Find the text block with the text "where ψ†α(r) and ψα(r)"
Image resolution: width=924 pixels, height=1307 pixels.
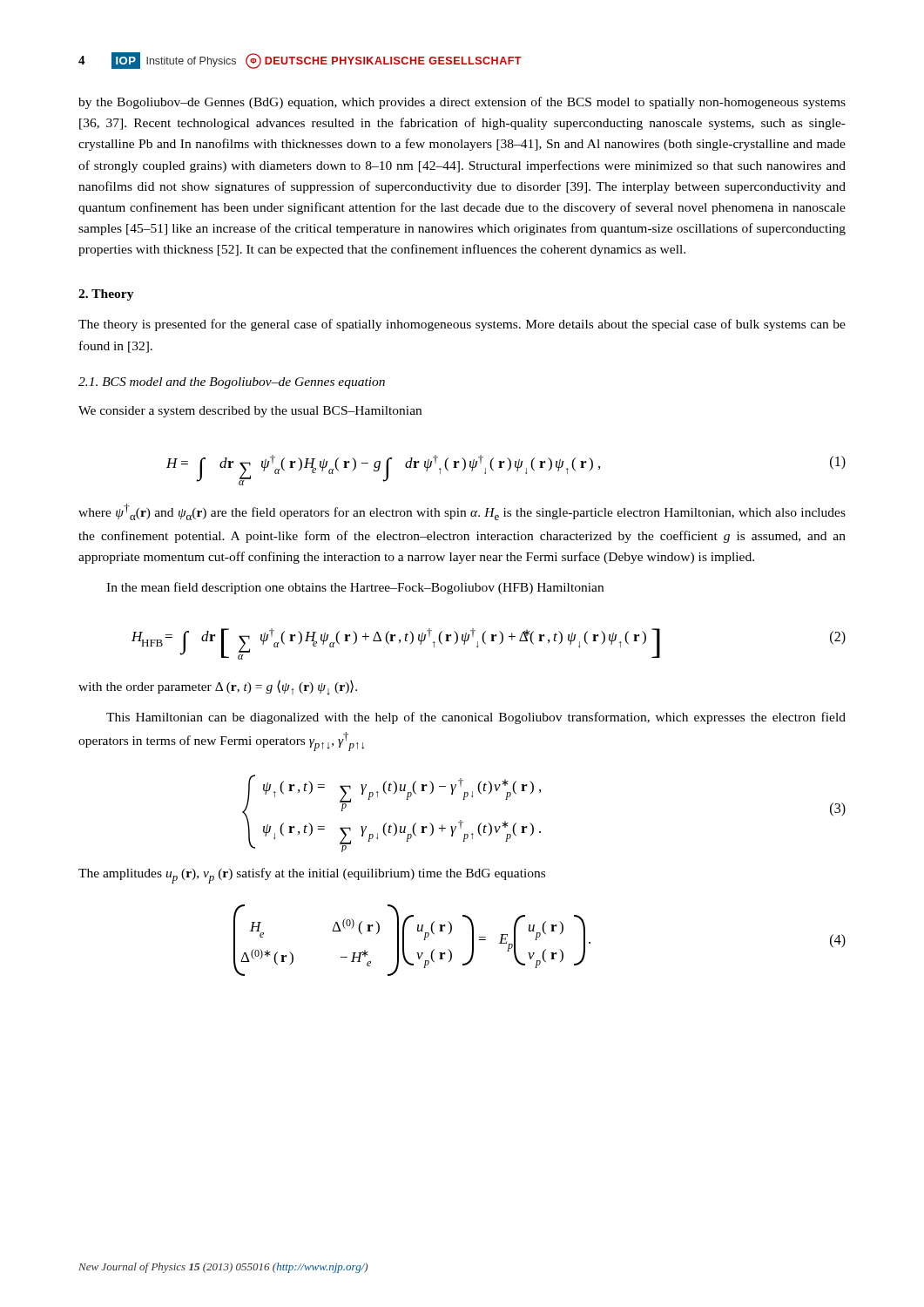(x=462, y=548)
